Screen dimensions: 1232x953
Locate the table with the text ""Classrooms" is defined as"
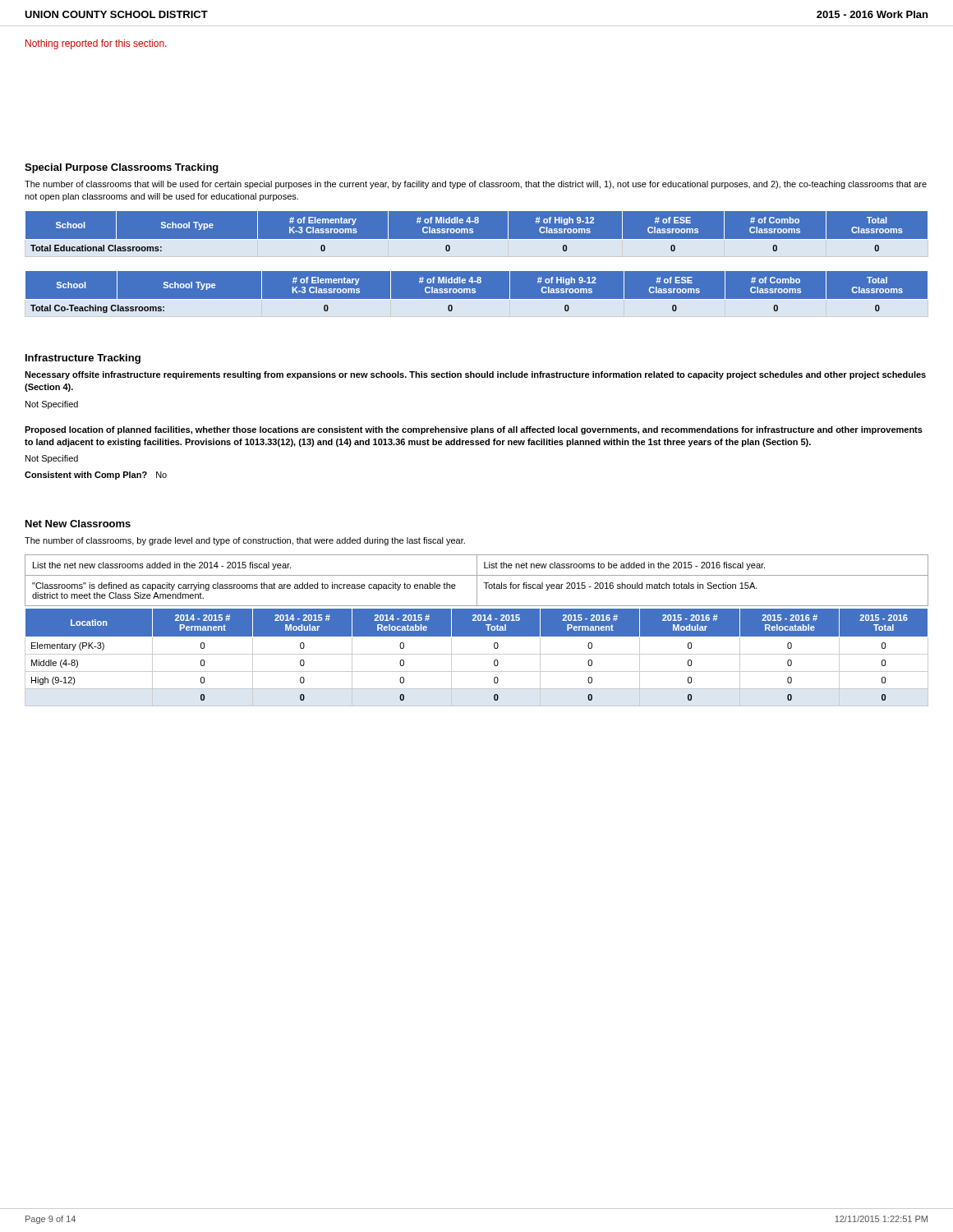pyautogui.click(x=476, y=630)
